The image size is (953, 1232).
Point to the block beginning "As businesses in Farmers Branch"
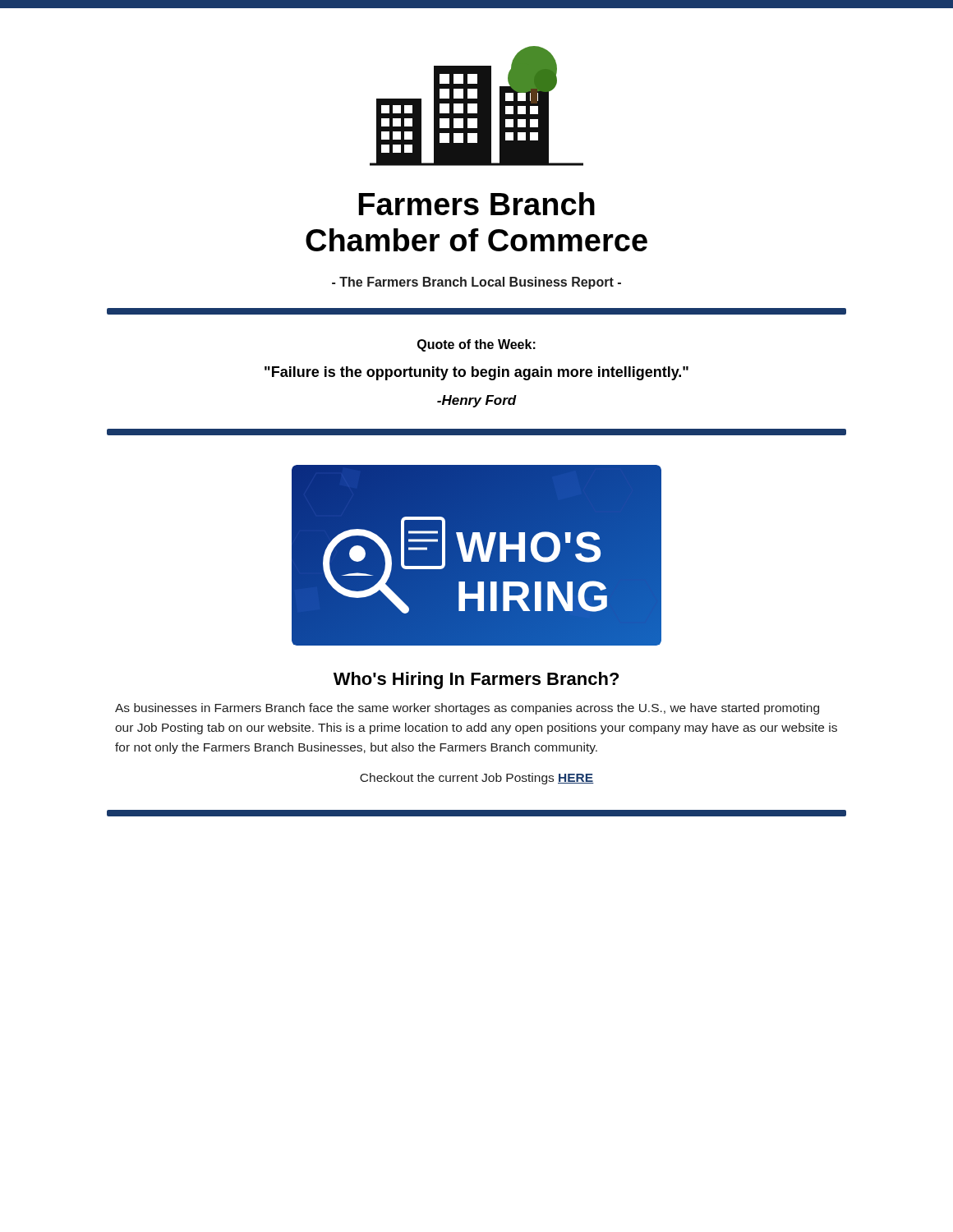click(476, 728)
